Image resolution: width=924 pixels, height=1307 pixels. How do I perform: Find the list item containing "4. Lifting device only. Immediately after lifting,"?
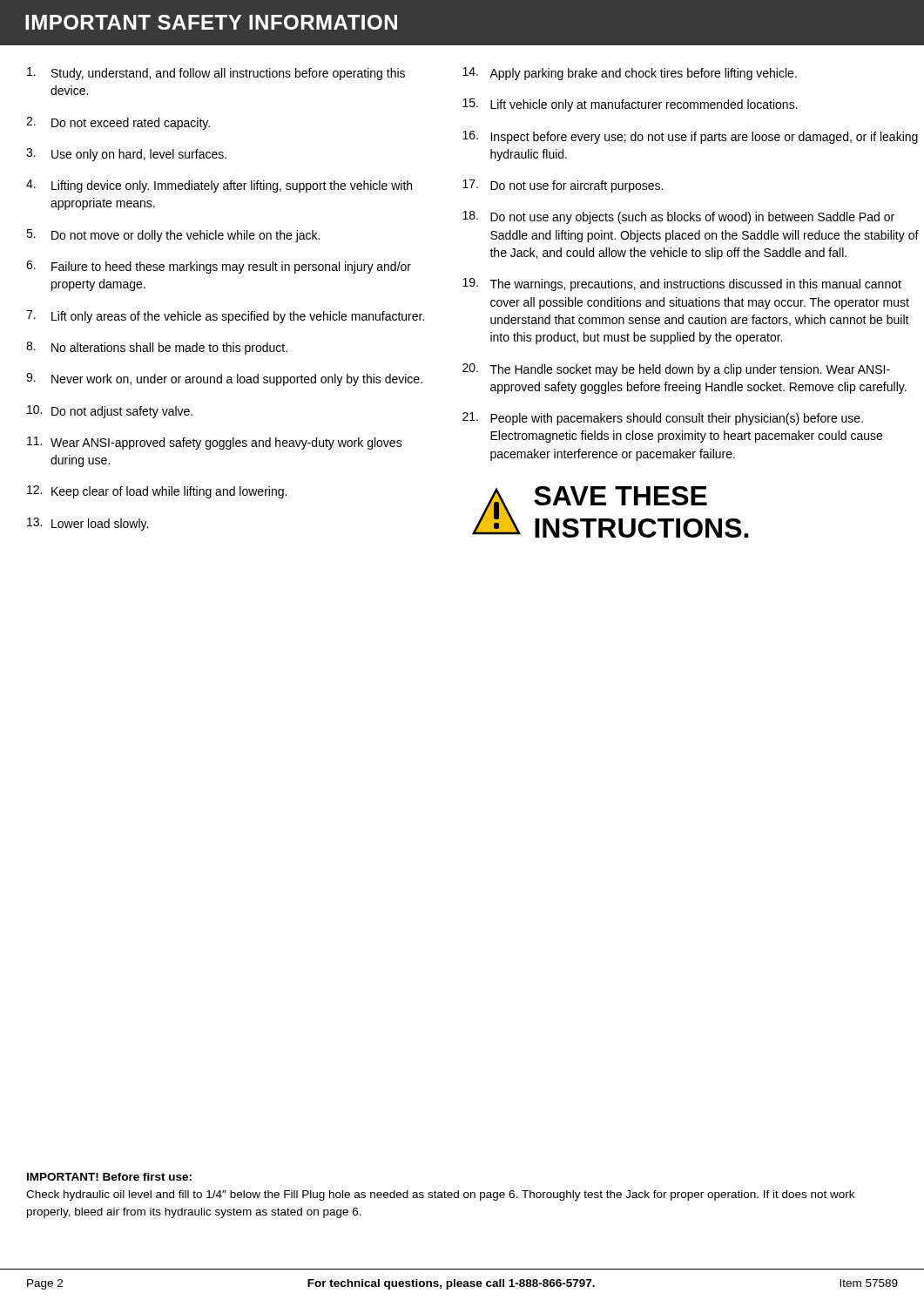(231, 195)
